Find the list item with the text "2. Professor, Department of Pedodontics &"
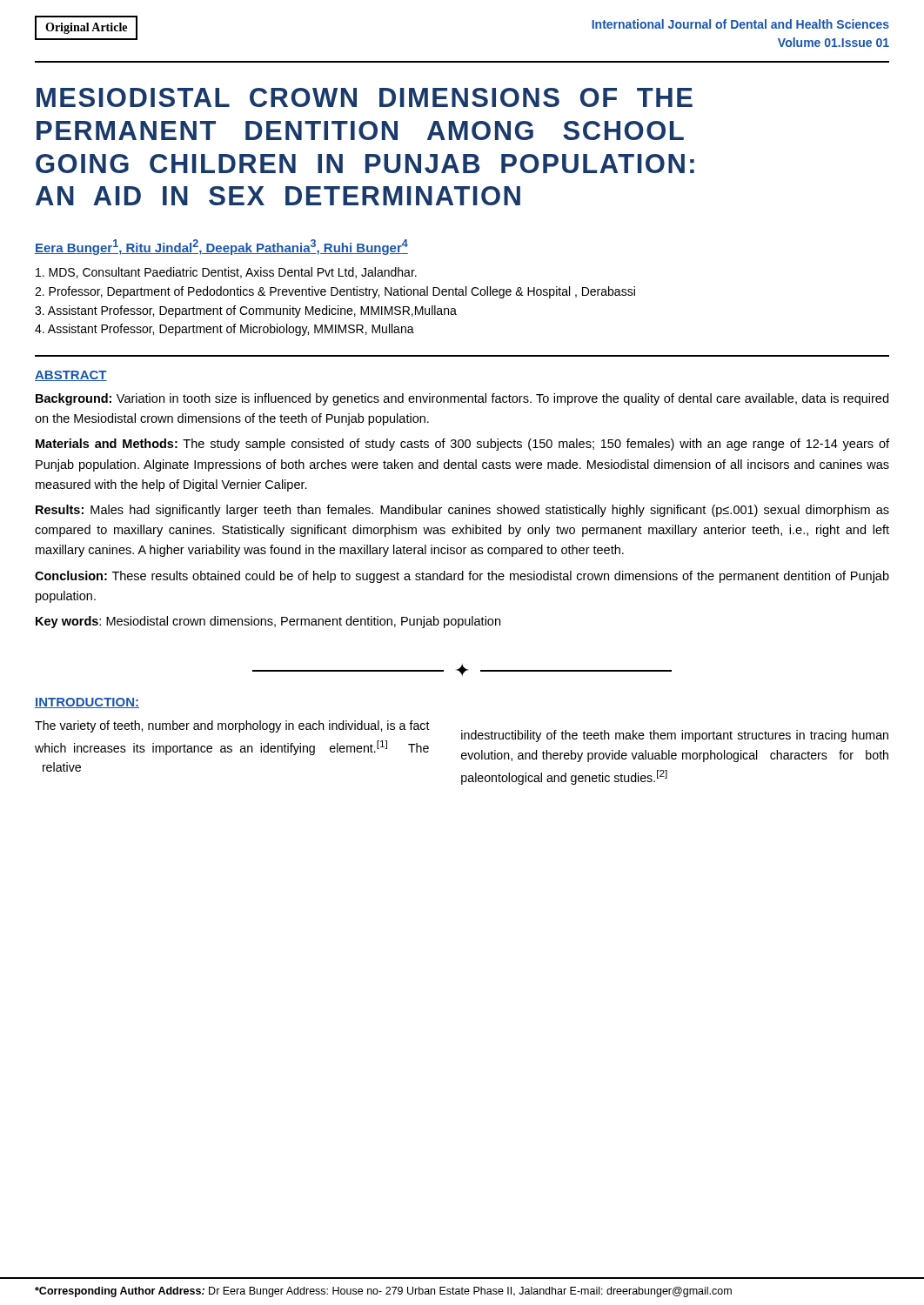Screen dimensions: 1305x924 335,291
